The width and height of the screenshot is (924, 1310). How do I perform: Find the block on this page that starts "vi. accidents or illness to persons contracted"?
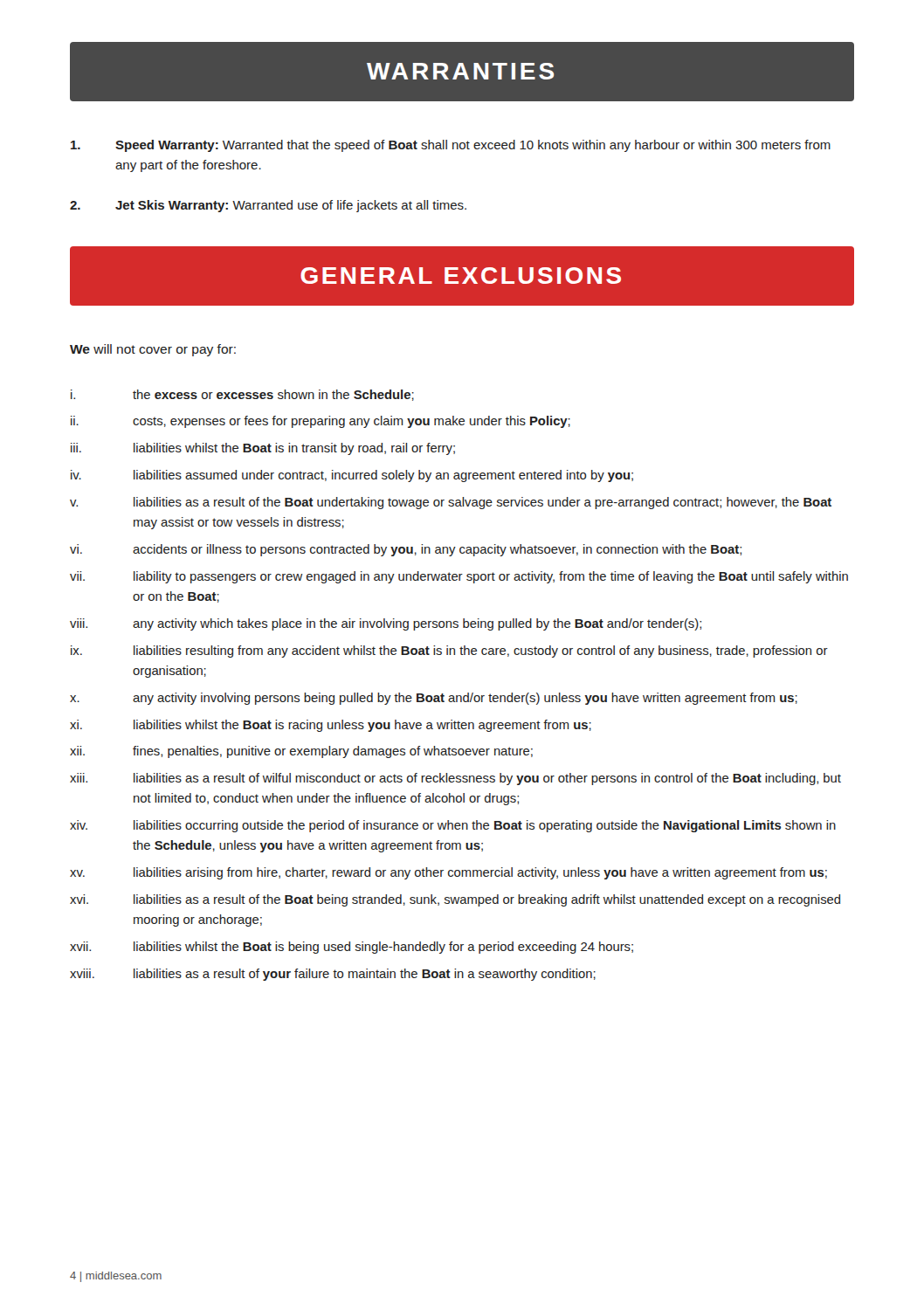(462, 550)
